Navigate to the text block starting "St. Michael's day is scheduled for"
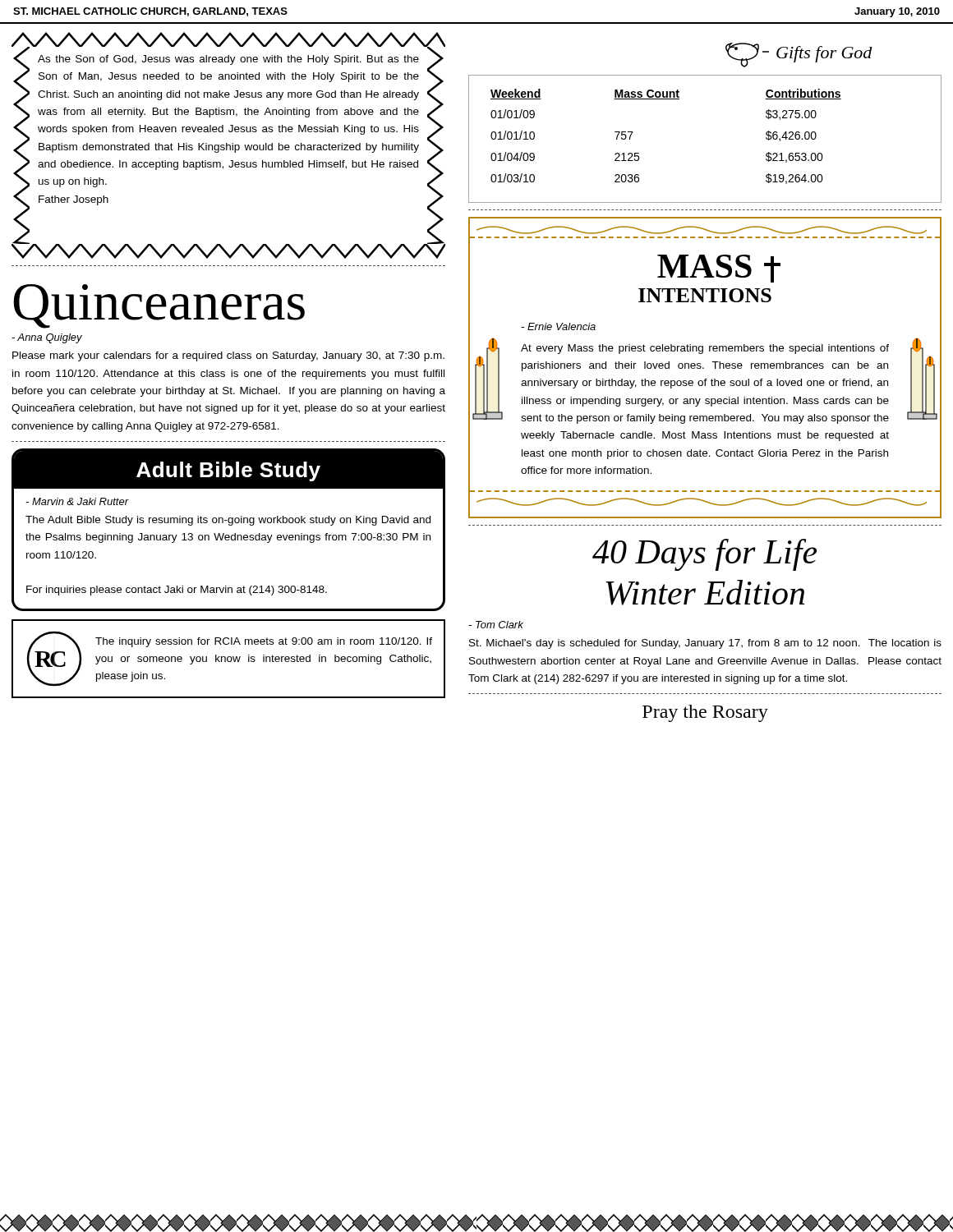This screenshot has height=1232, width=953. (705, 660)
